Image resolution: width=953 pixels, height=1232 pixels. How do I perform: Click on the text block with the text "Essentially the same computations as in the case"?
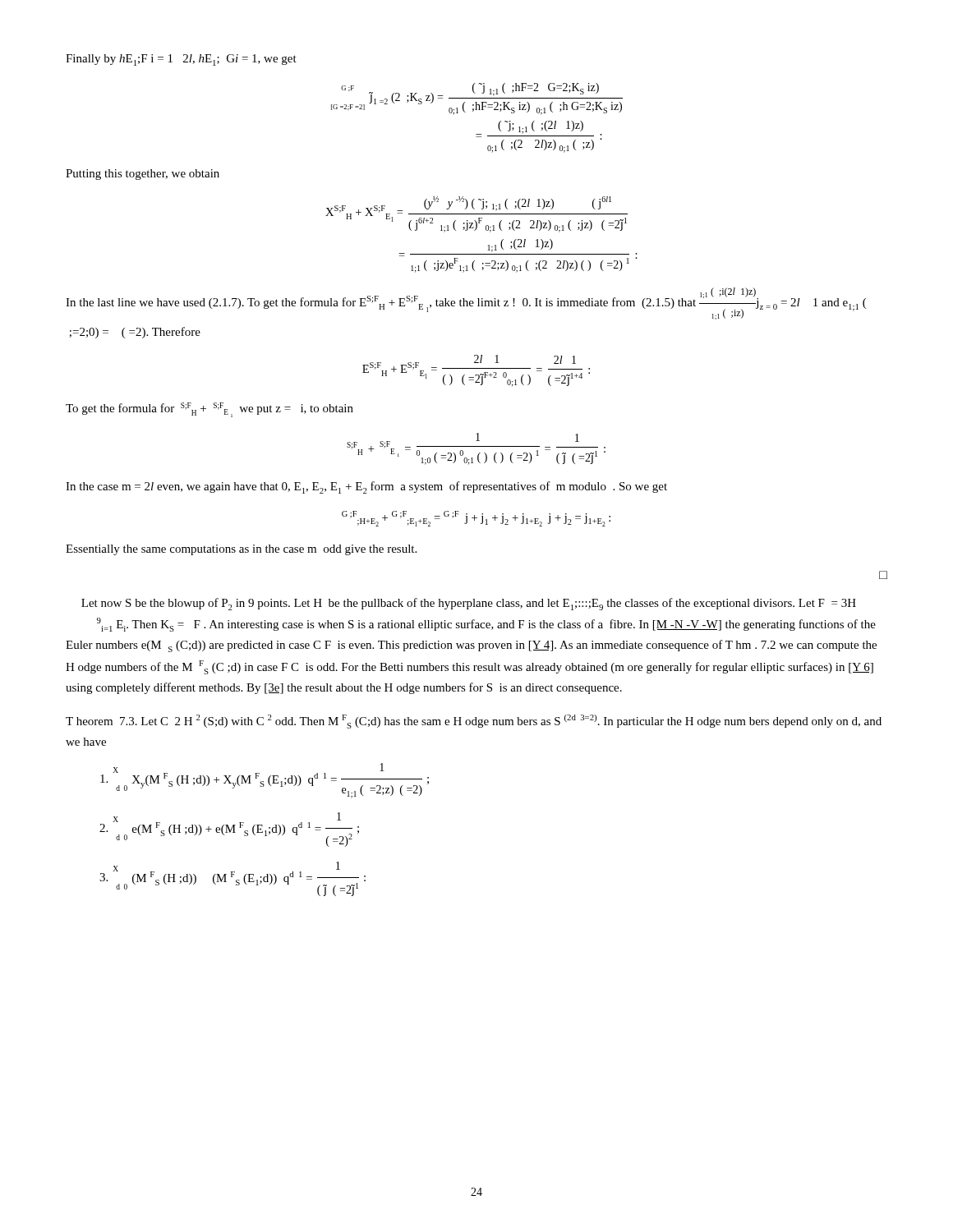click(x=242, y=549)
